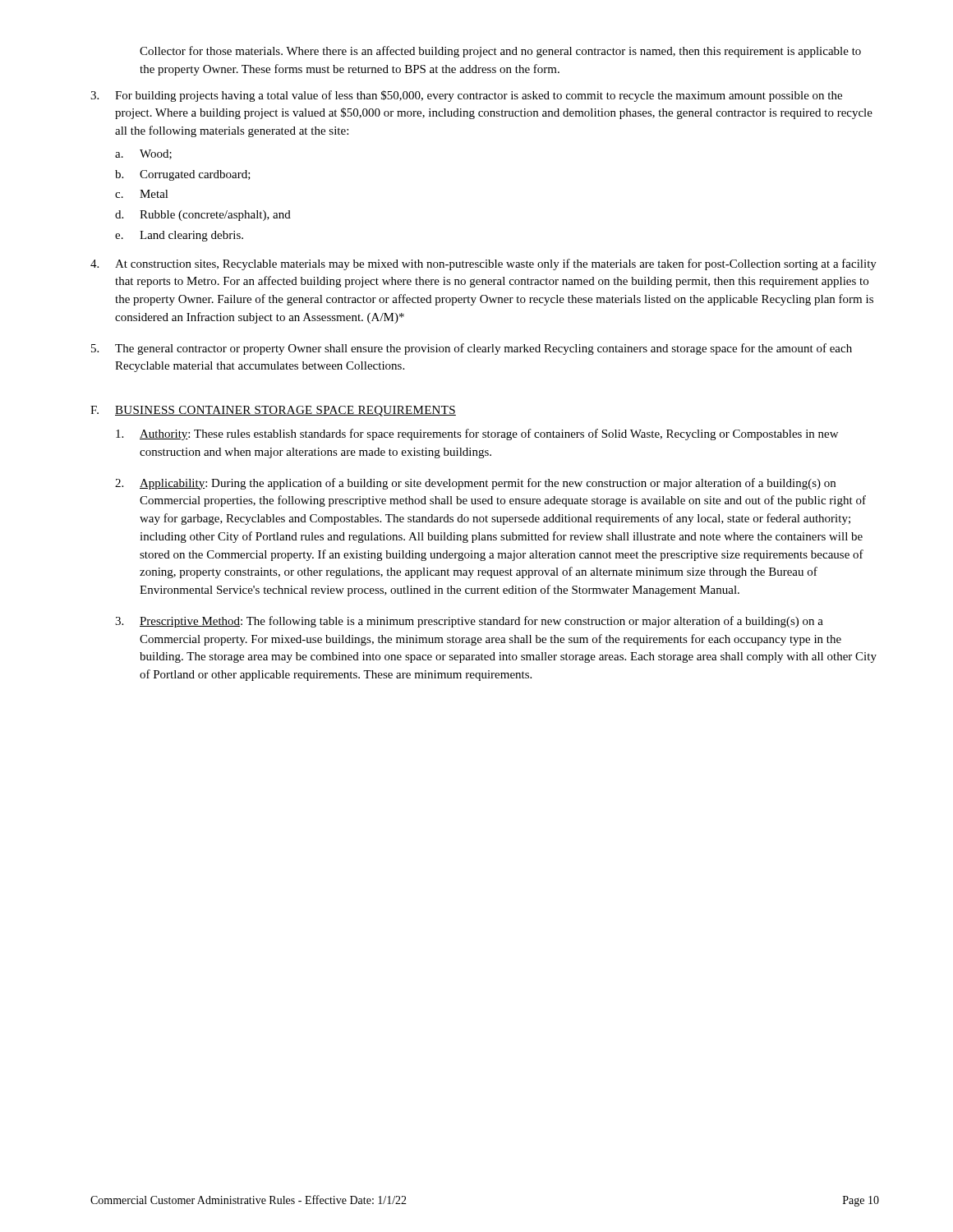
Task: Click the passage that begins "Authority: These rules establish standards for"
Action: coord(497,446)
